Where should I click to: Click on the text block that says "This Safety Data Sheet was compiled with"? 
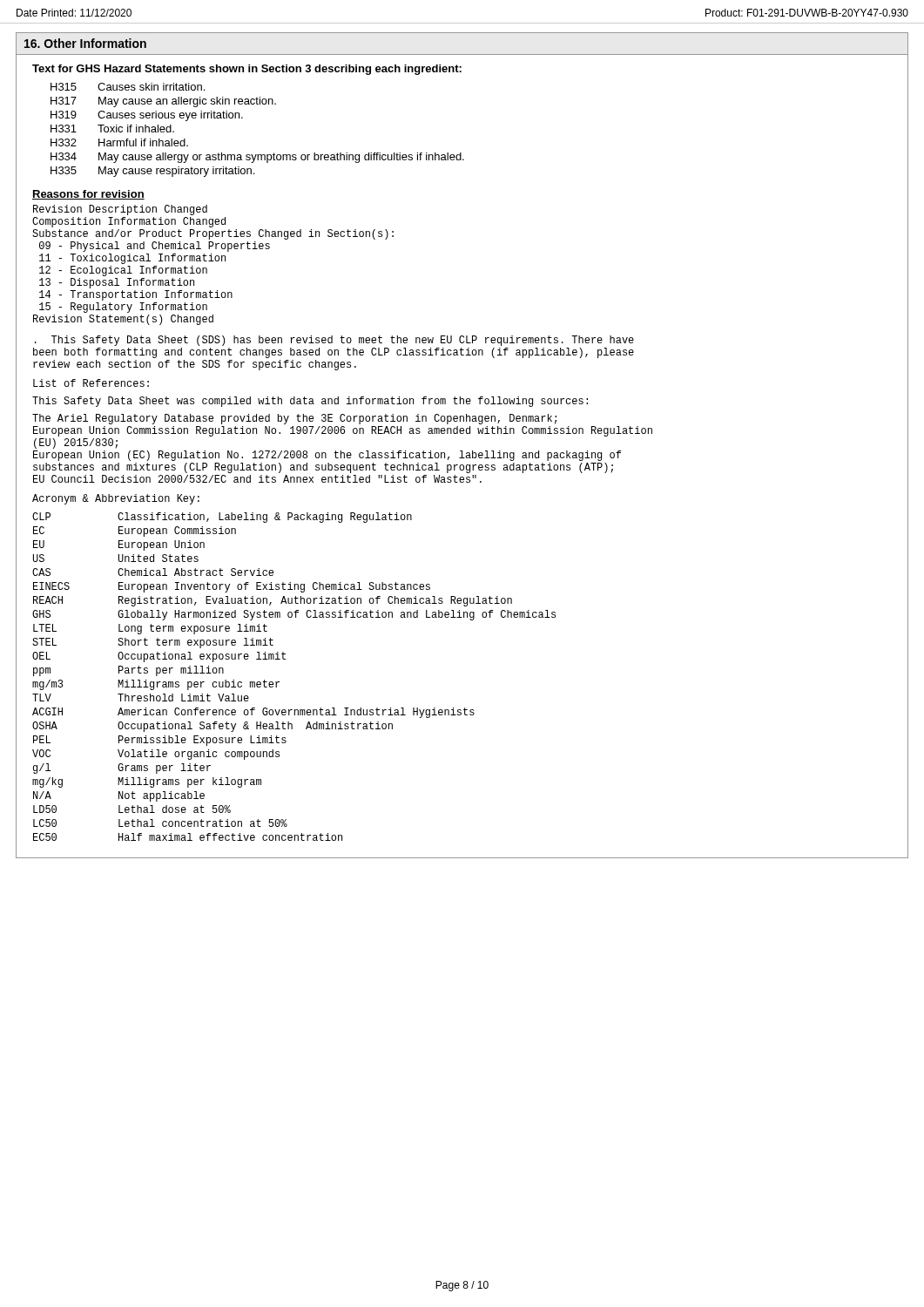462,402
